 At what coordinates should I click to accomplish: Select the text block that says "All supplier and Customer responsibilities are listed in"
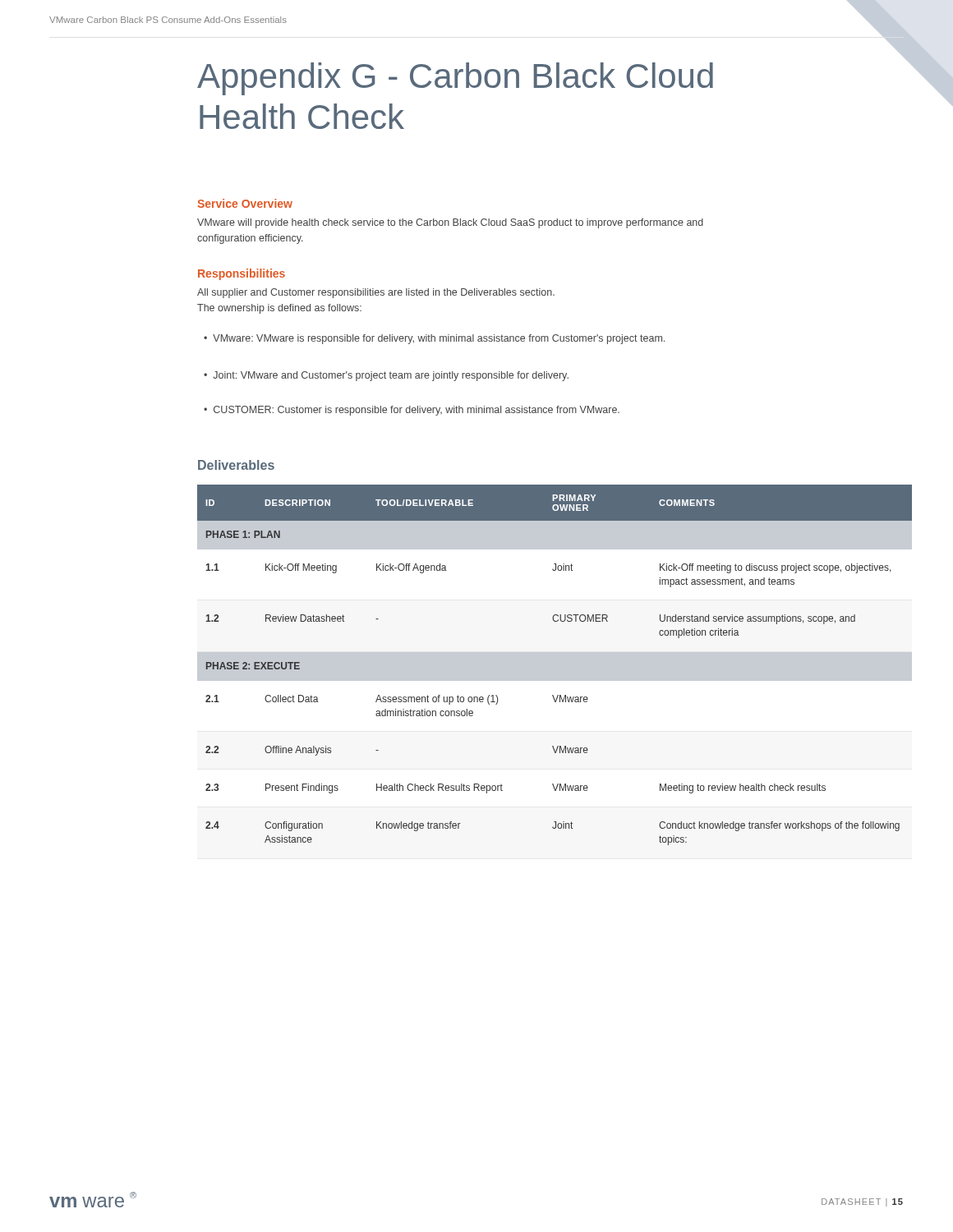click(376, 300)
